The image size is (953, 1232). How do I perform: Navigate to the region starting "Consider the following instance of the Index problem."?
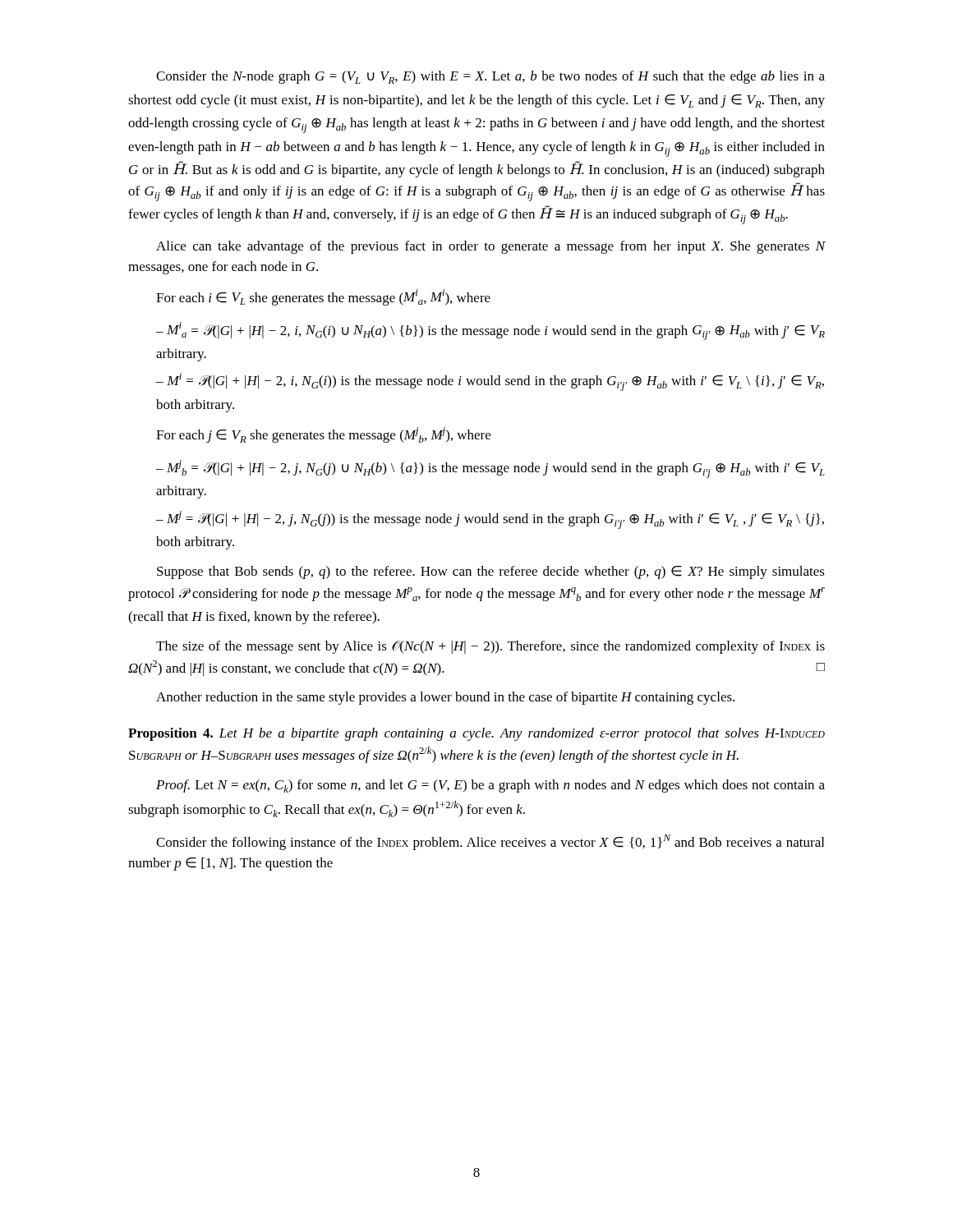coord(476,852)
